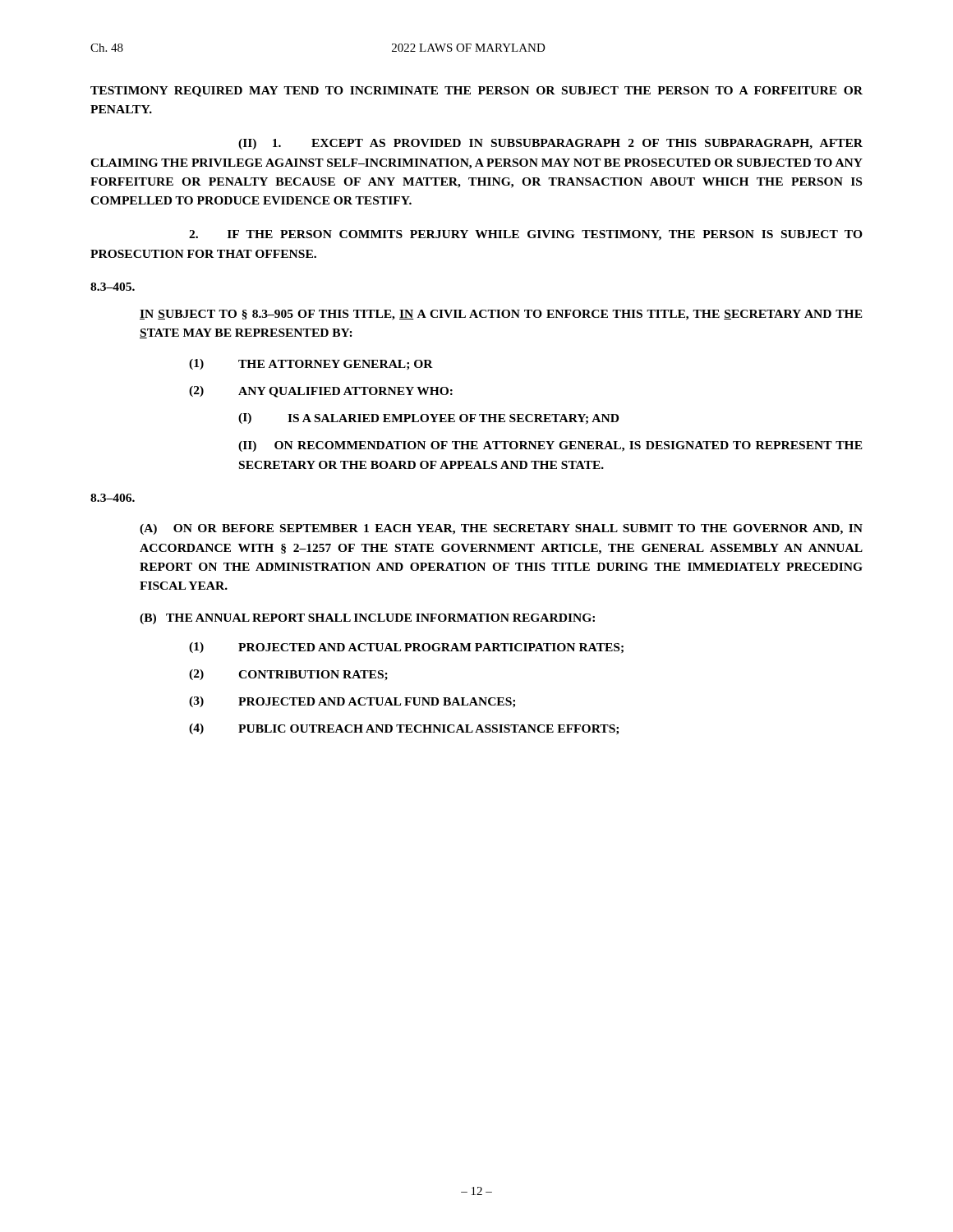Locate the text starting "TESTIMONY REQUIRED MAY TEND TO INCRIMINATE THE"
953x1232 pixels.
click(476, 99)
